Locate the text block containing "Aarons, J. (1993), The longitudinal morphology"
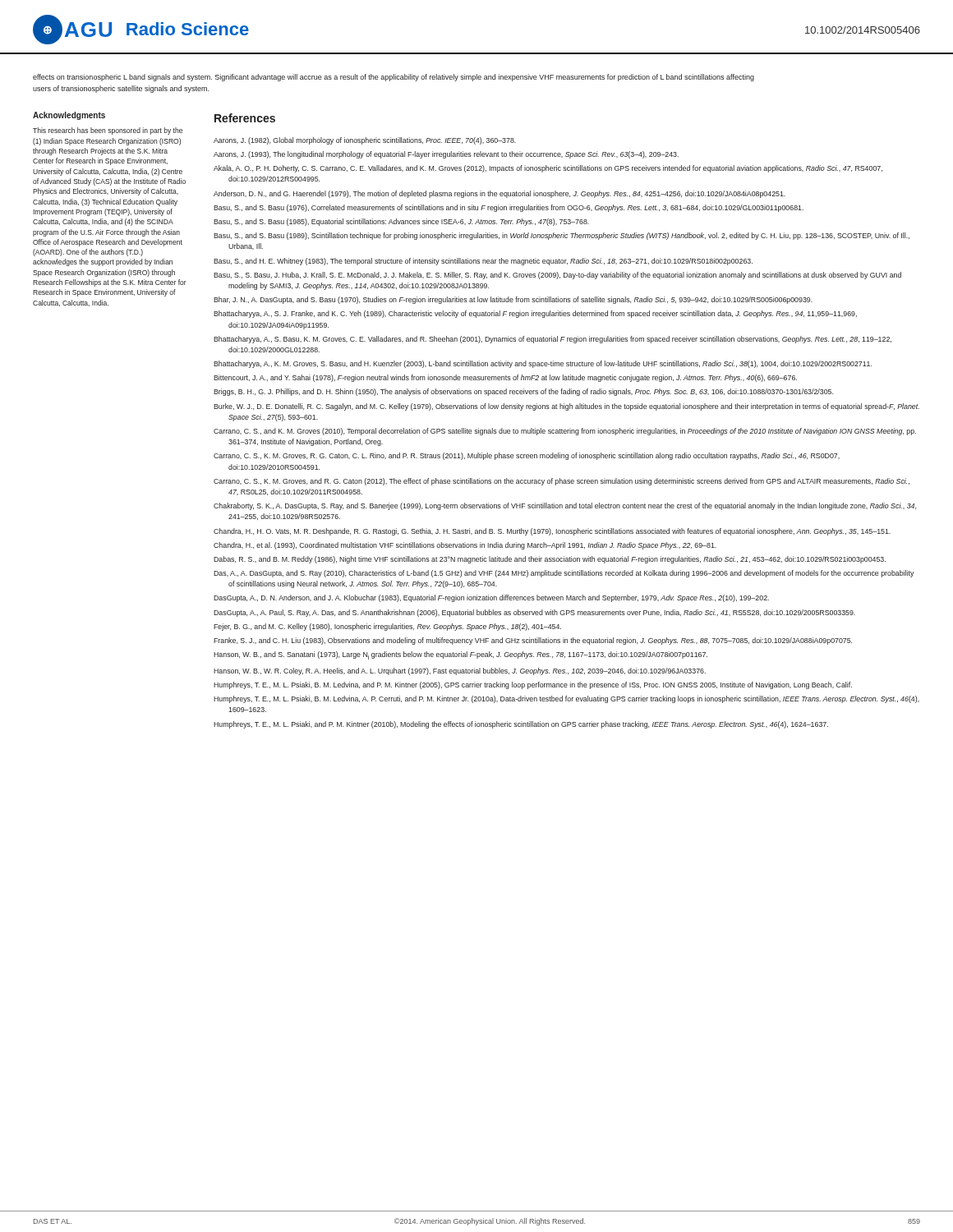953x1232 pixels. pos(446,154)
